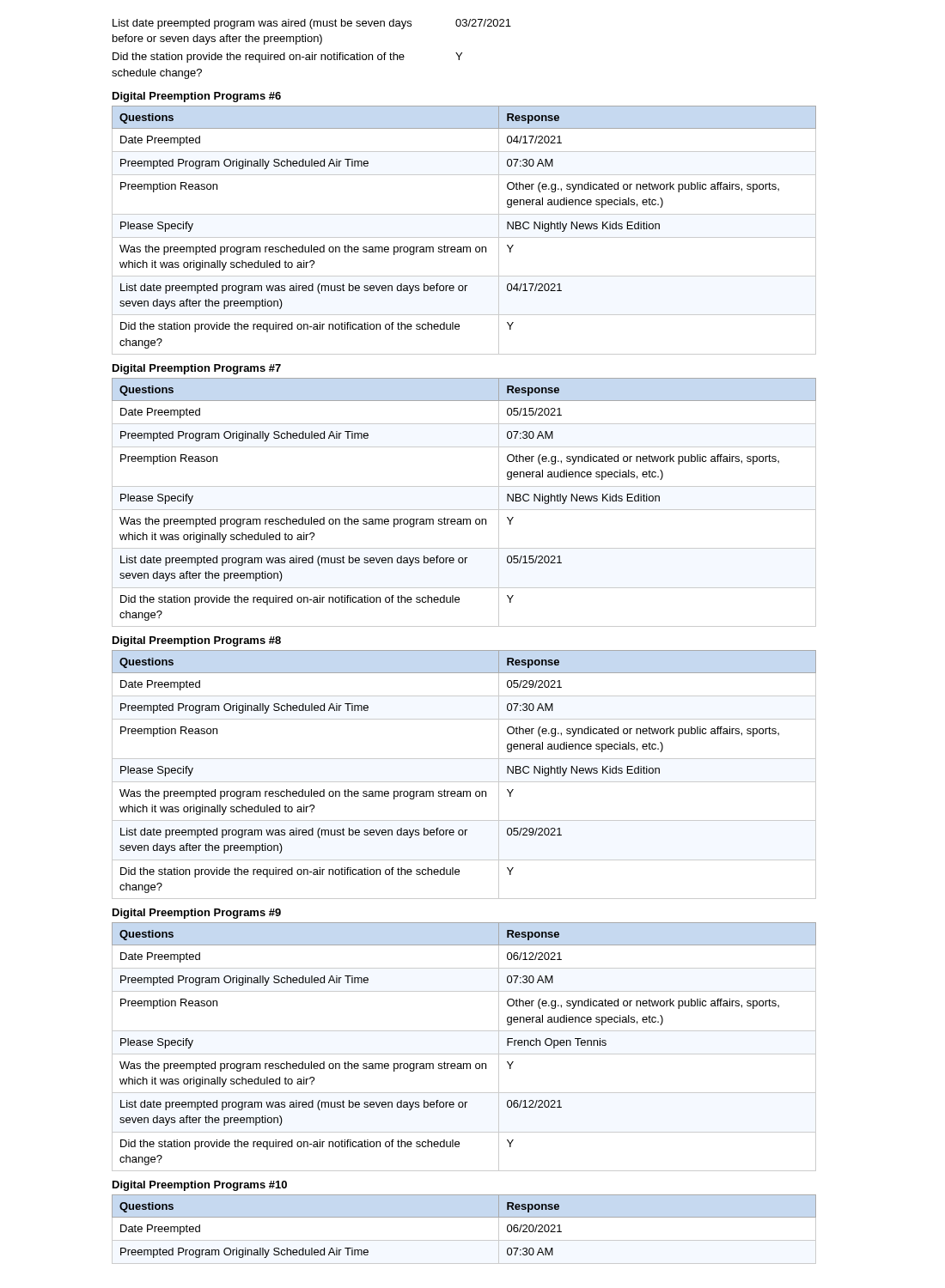The height and width of the screenshot is (1288, 945).
Task: Click on the section header that says "Digital Preemption Programs #8"
Action: (196, 640)
